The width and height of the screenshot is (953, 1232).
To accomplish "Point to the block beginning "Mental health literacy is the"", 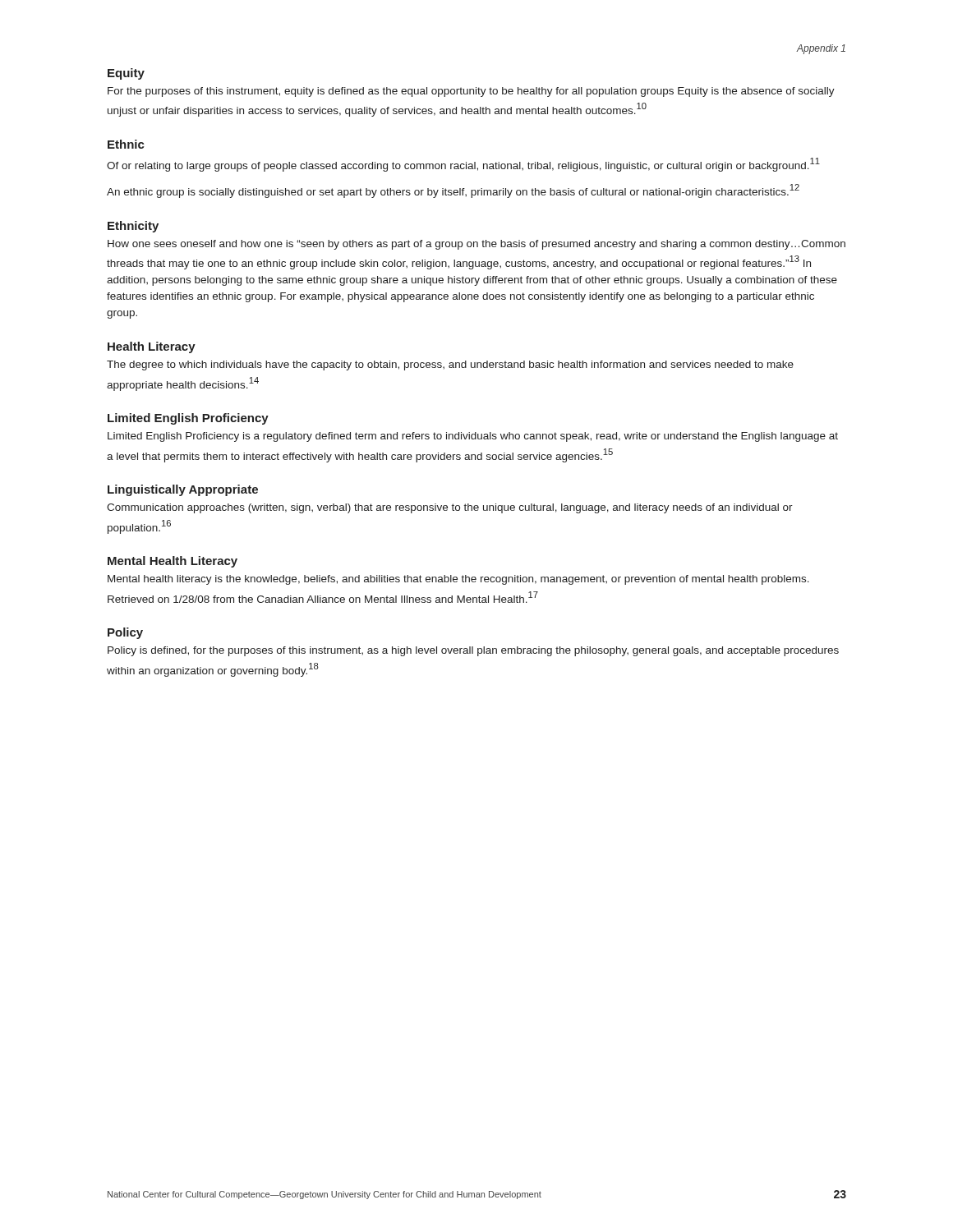I will pyautogui.click(x=458, y=589).
